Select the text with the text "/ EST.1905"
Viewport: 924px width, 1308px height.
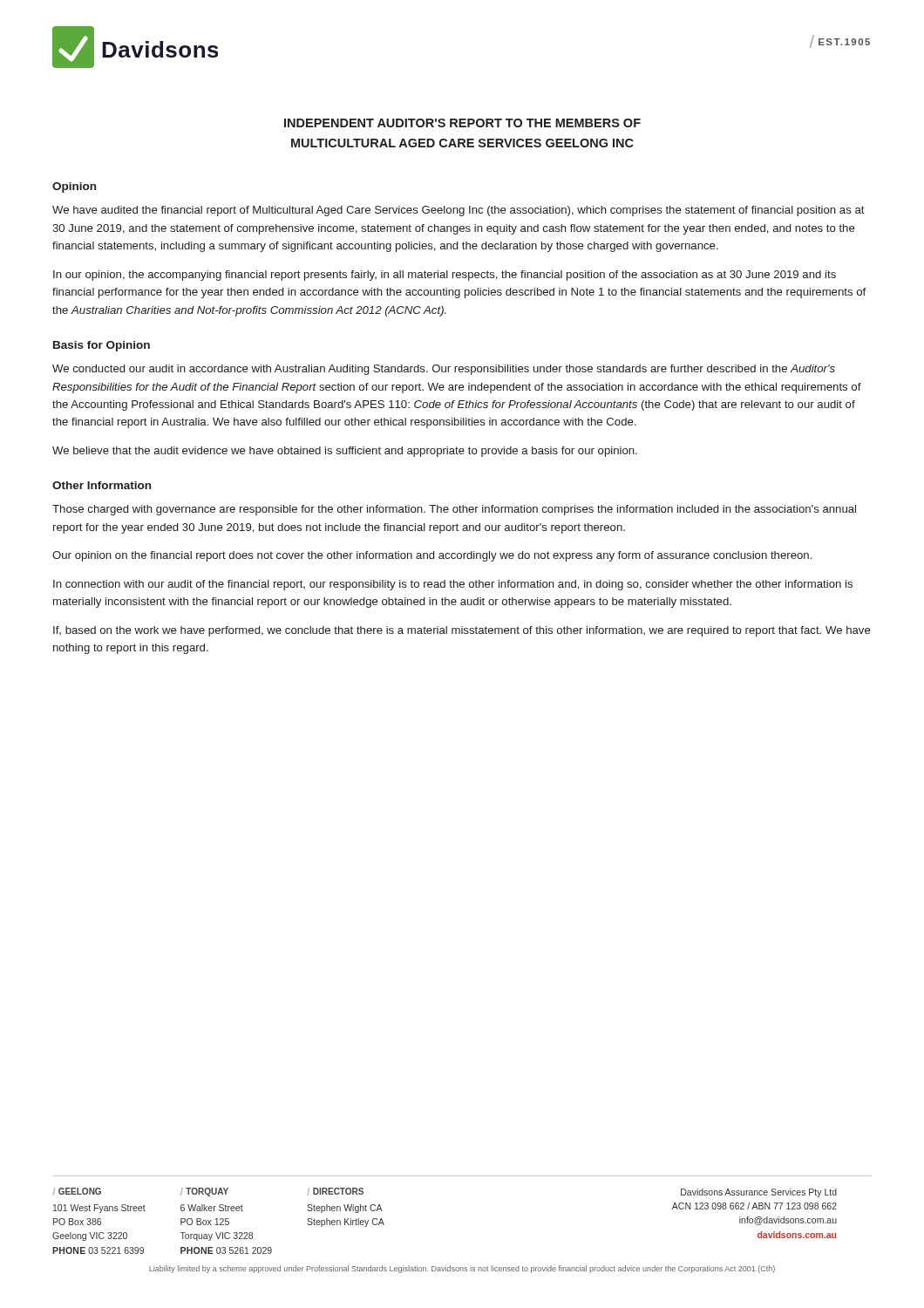(841, 42)
